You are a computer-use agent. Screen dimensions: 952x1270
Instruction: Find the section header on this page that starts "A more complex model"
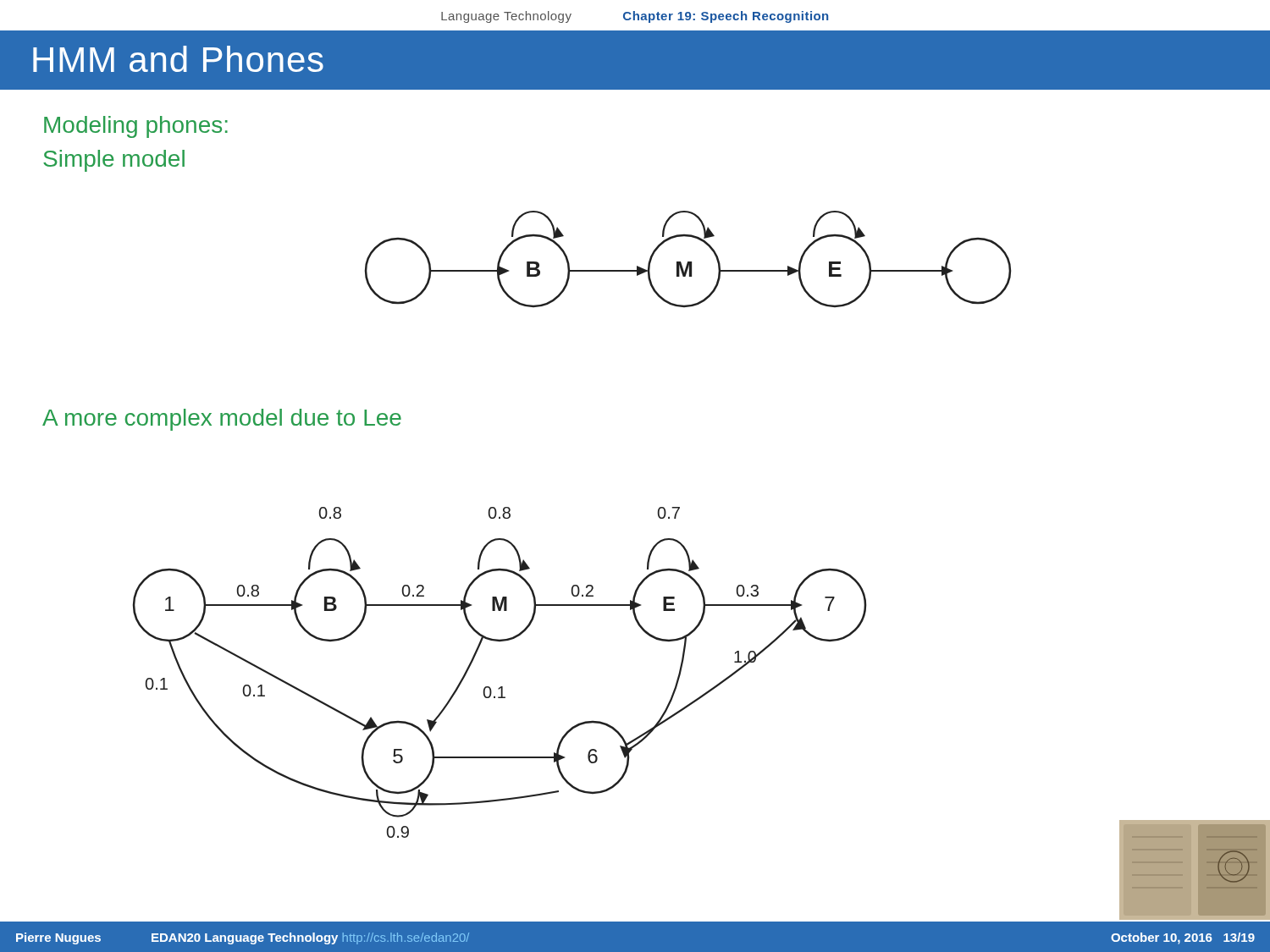point(222,418)
